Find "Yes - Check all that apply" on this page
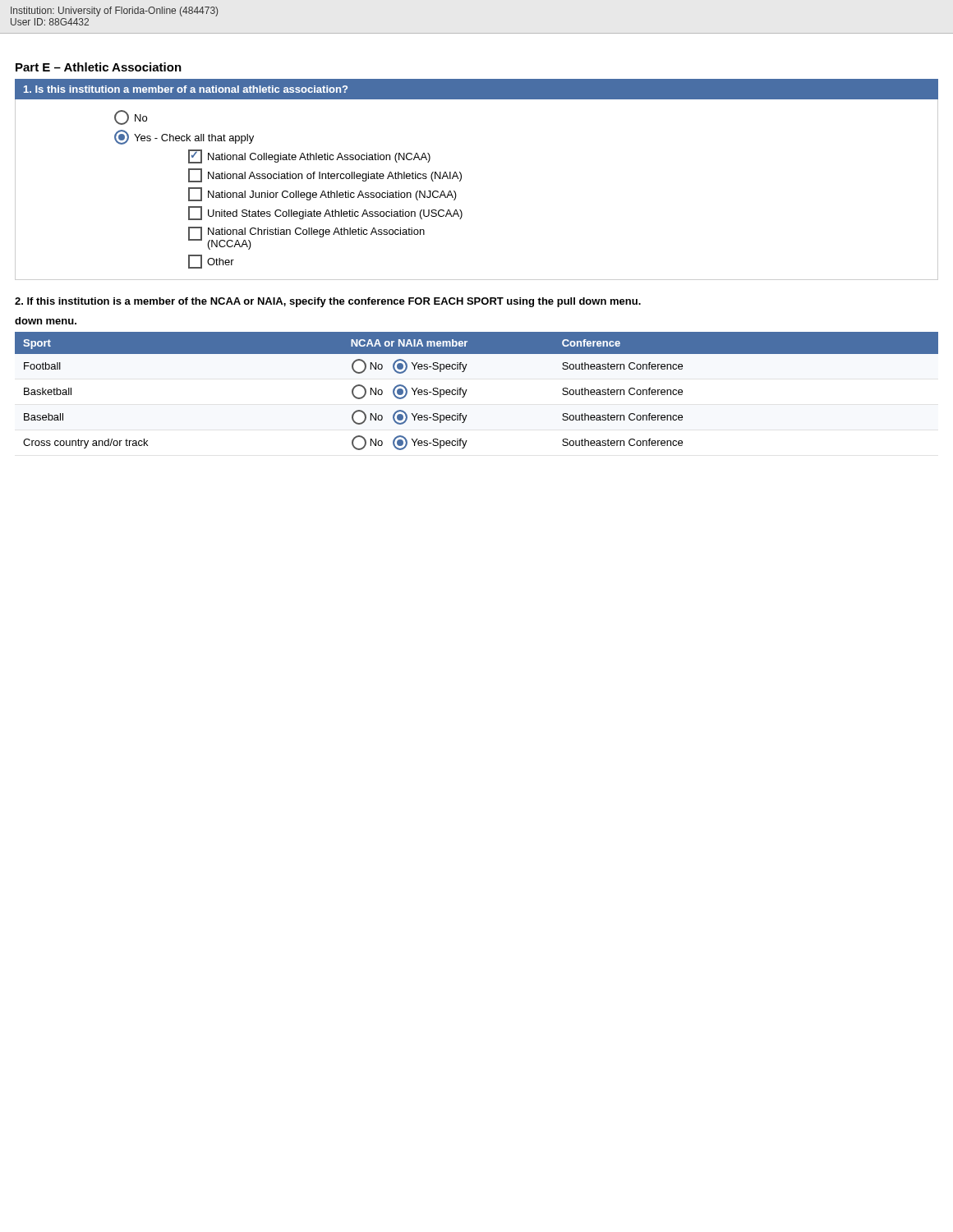Screen dimensions: 1232x953 point(184,137)
